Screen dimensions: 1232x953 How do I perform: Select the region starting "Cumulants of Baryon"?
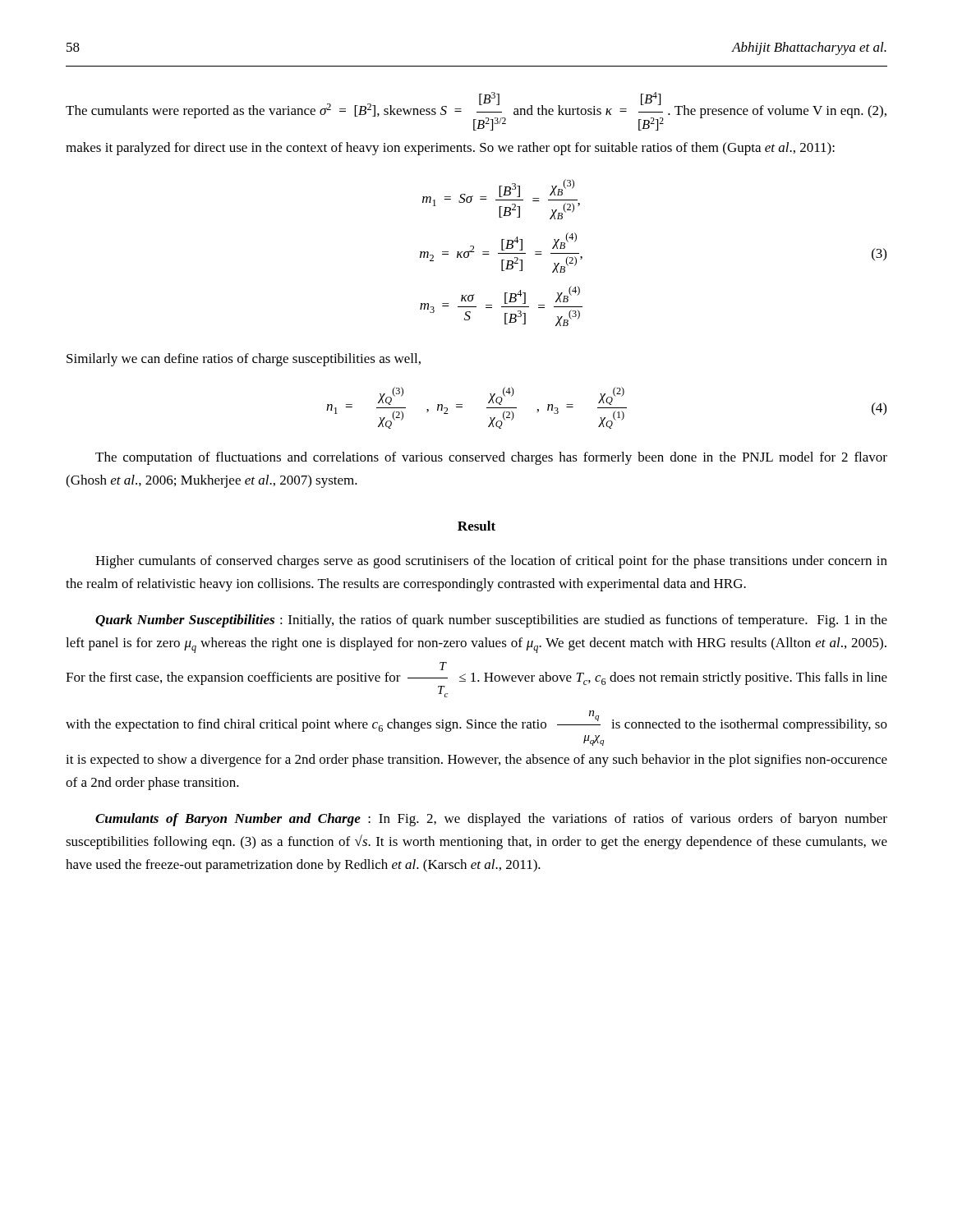476,842
